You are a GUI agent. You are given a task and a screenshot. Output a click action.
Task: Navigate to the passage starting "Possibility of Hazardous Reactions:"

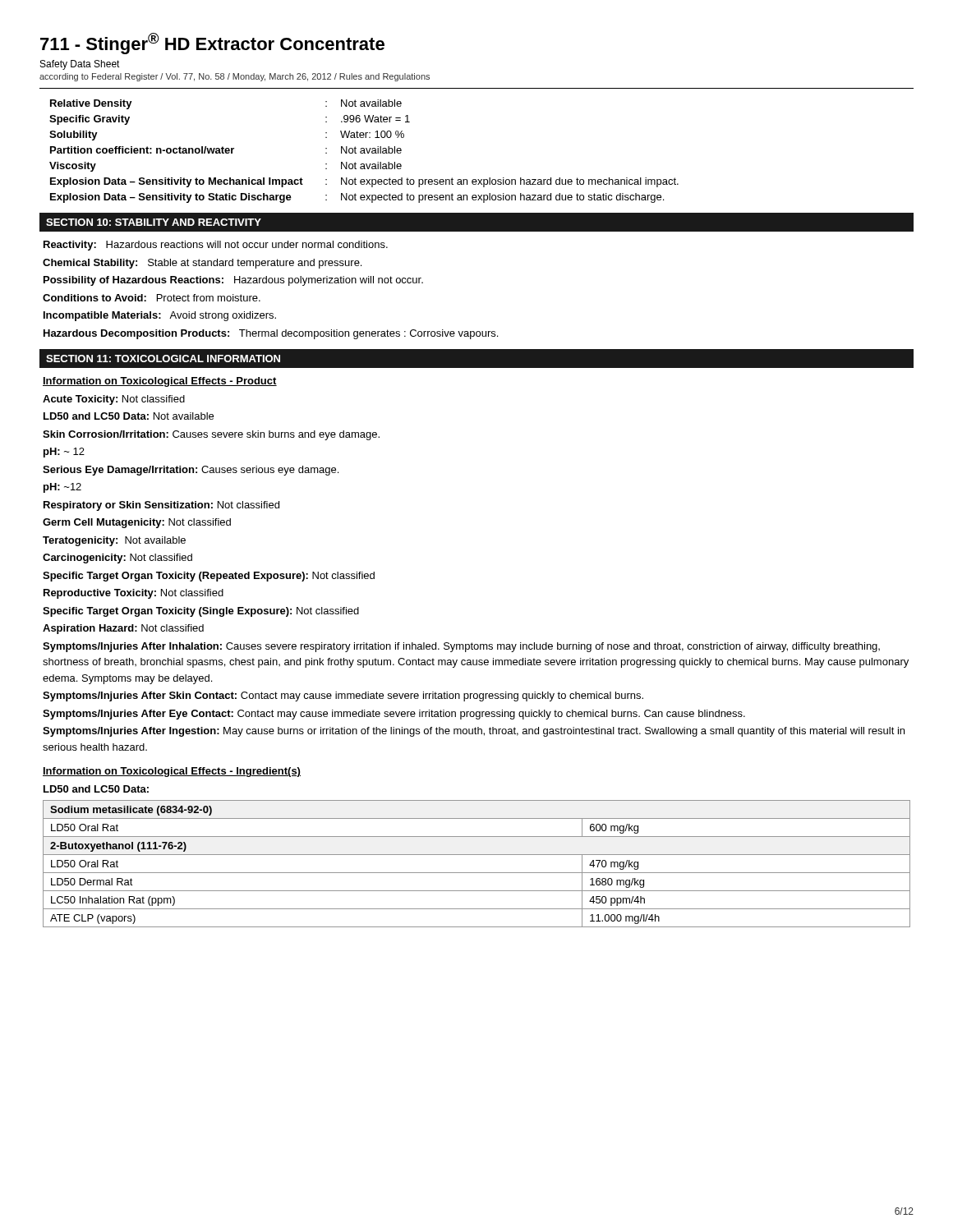pos(233,281)
